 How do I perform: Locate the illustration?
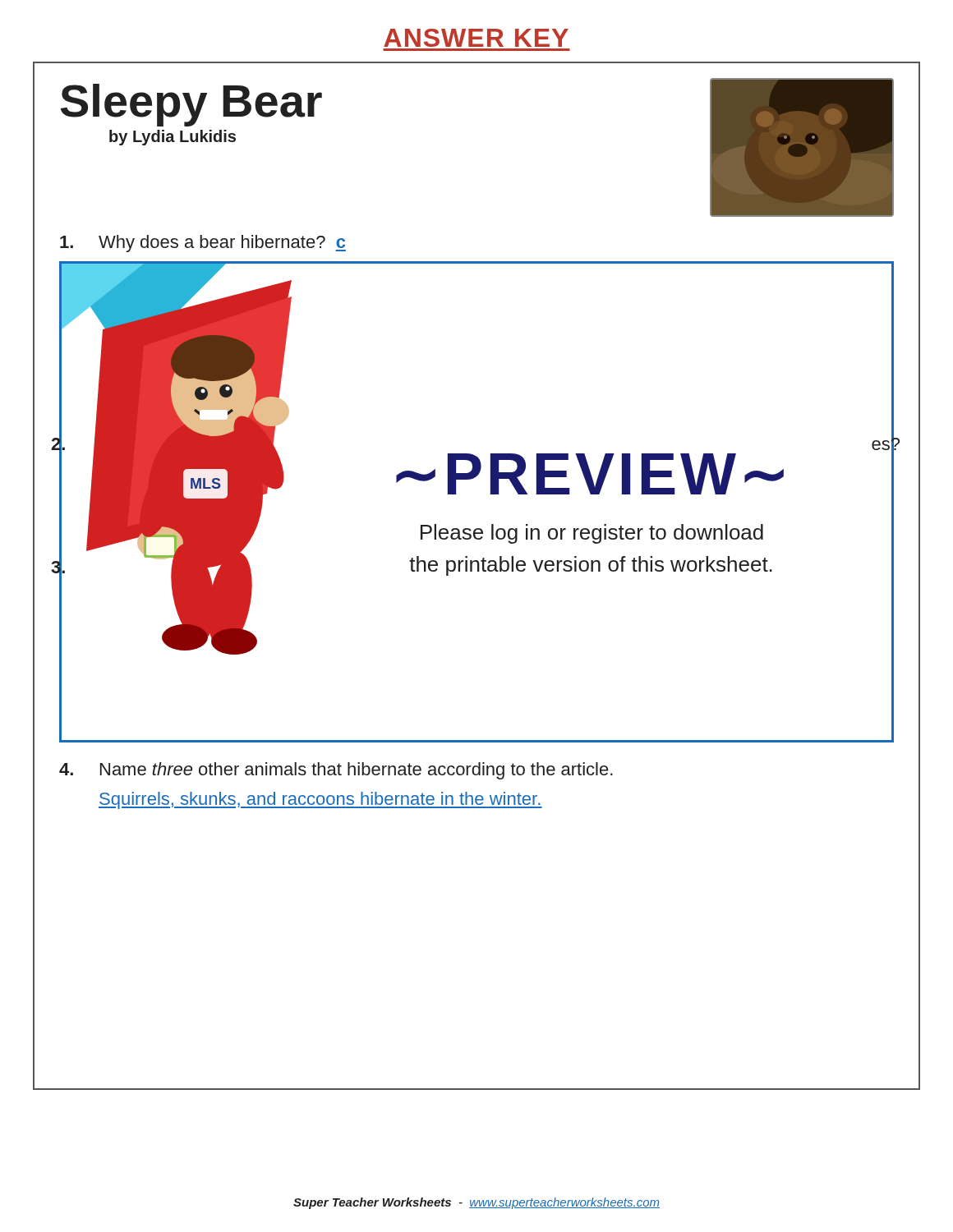476,502
